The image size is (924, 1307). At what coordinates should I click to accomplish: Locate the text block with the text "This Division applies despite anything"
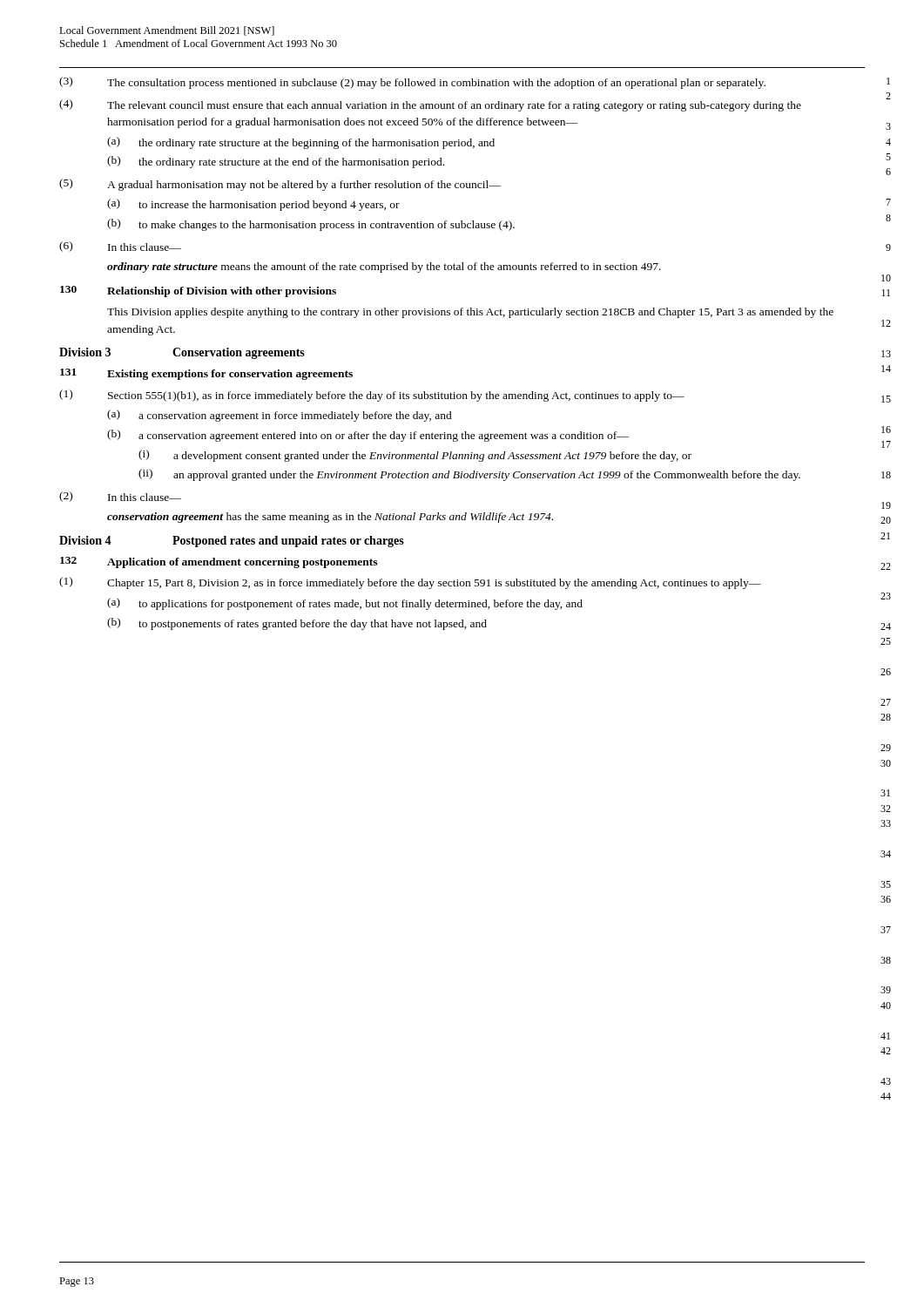click(470, 320)
